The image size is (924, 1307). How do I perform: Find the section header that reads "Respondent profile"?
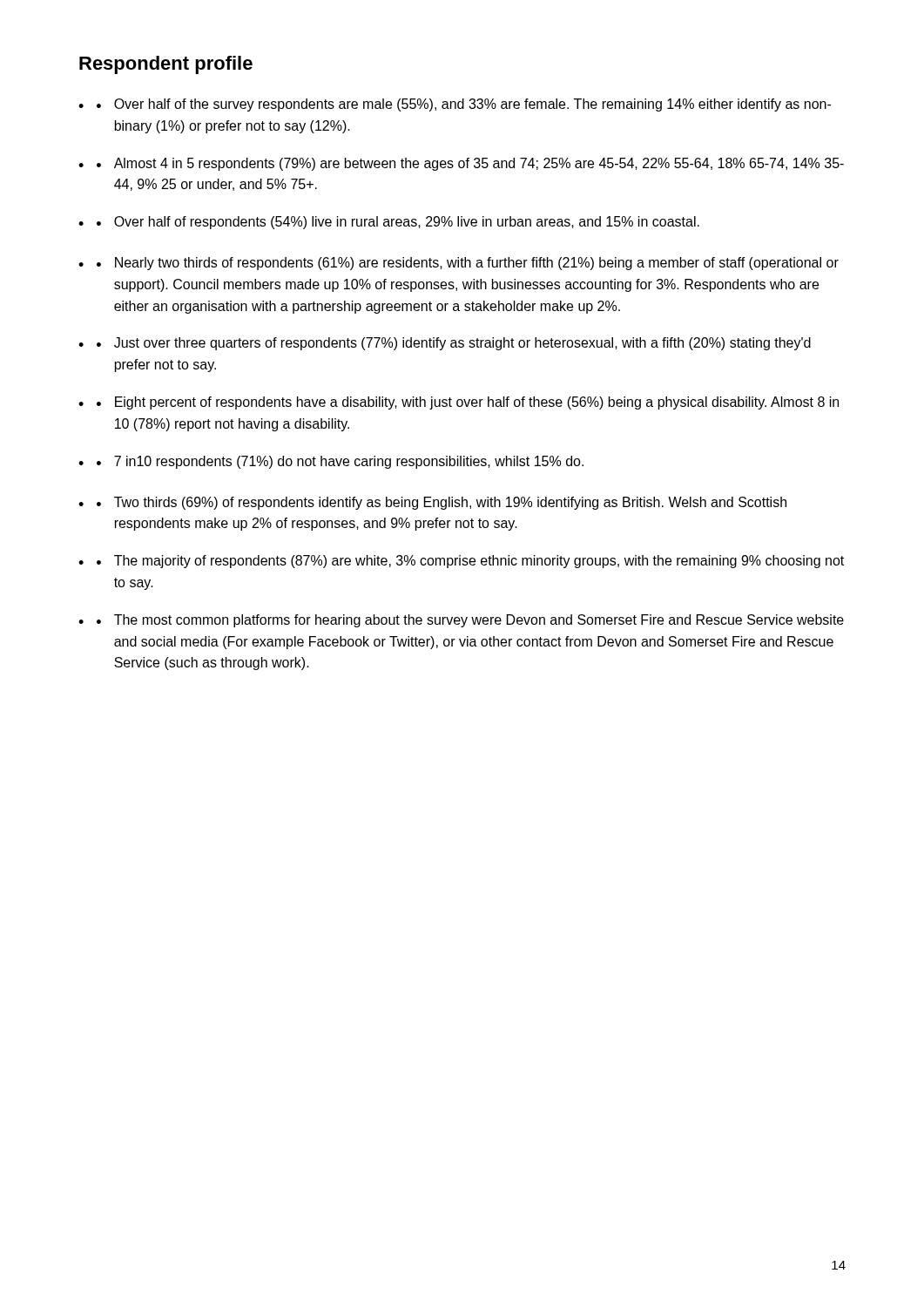[x=166, y=63]
